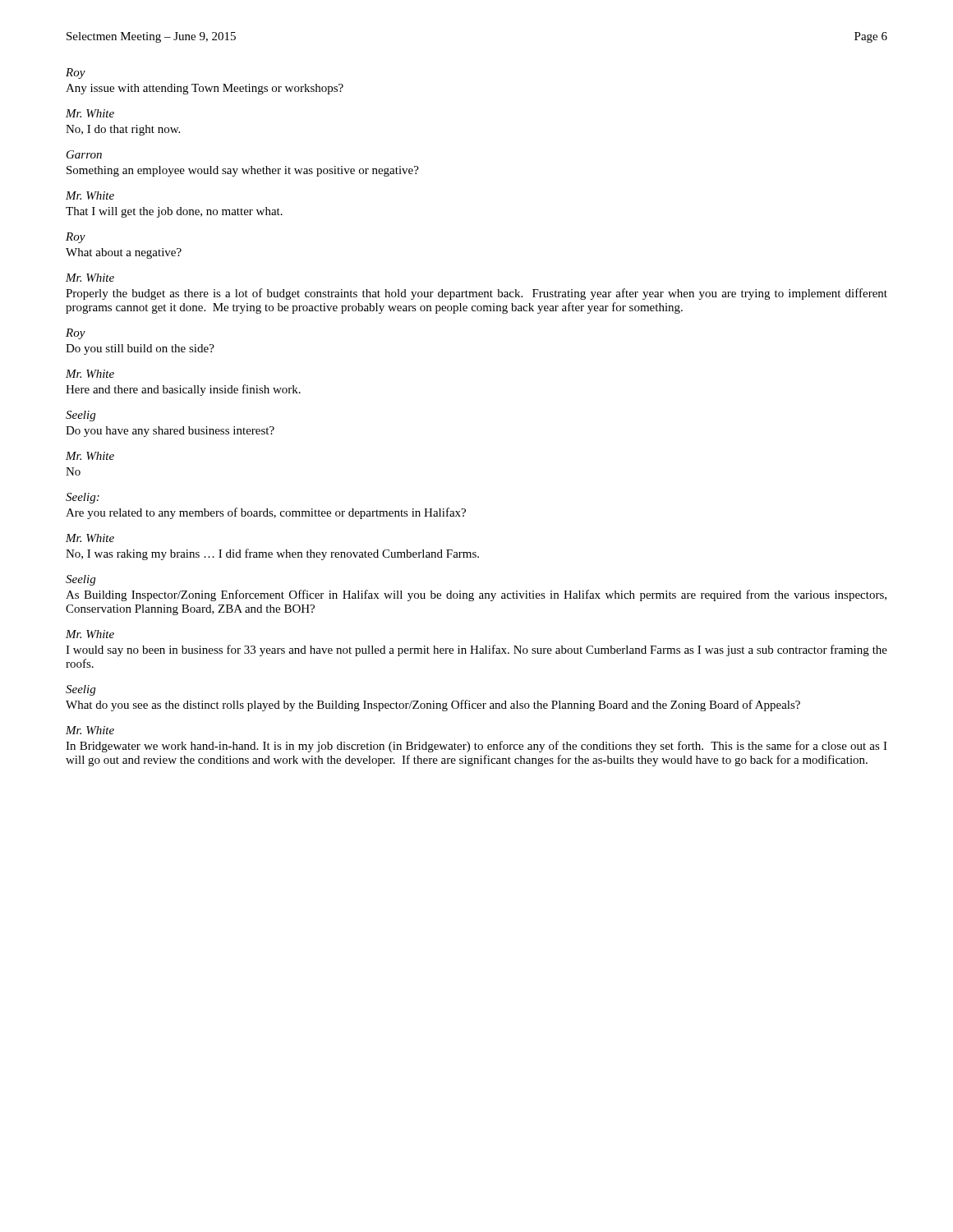Select the block starting "Mr. White That I will get the"
Viewport: 953px width, 1232px height.
90,195
